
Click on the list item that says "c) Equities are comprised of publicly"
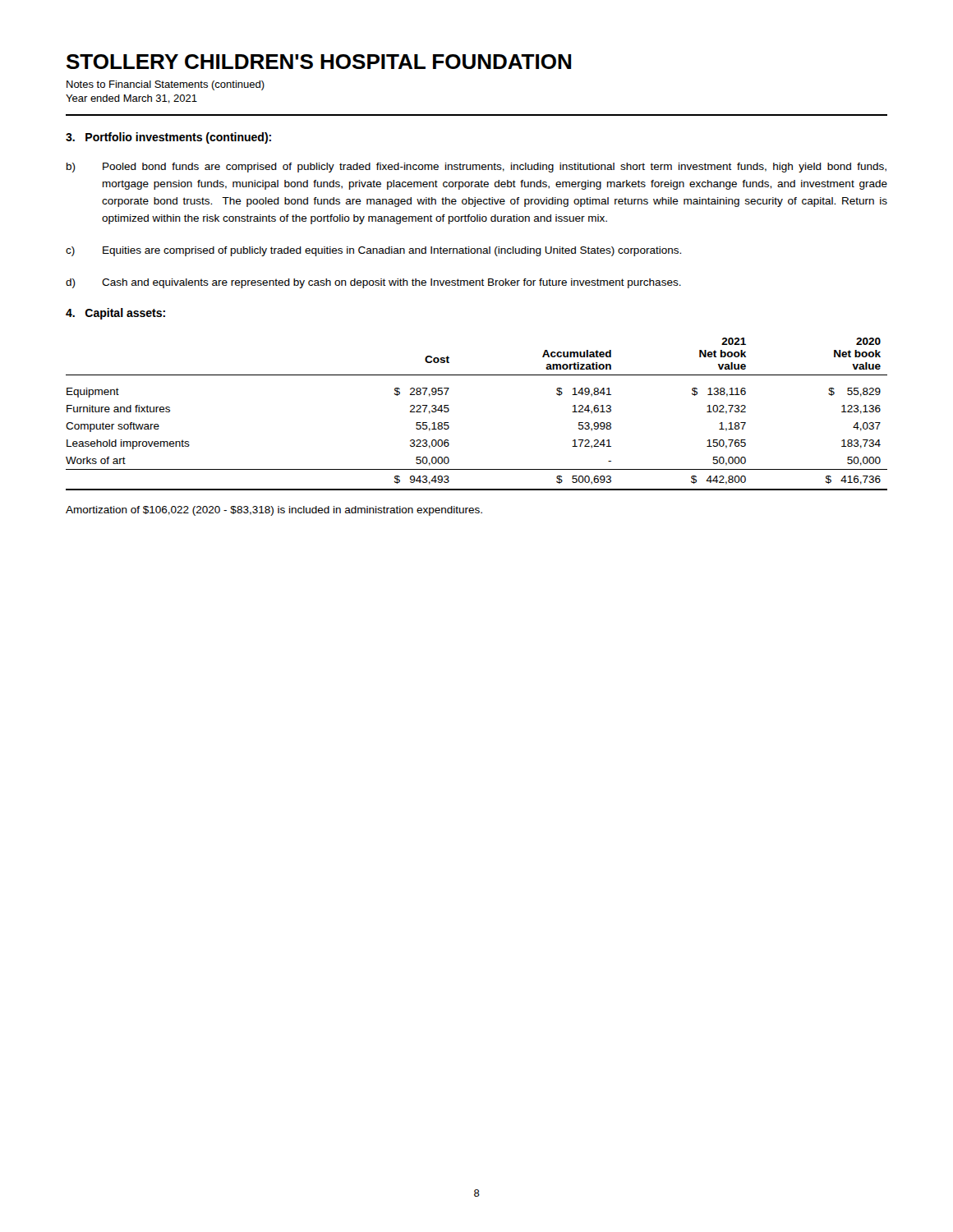click(x=476, y=251)
